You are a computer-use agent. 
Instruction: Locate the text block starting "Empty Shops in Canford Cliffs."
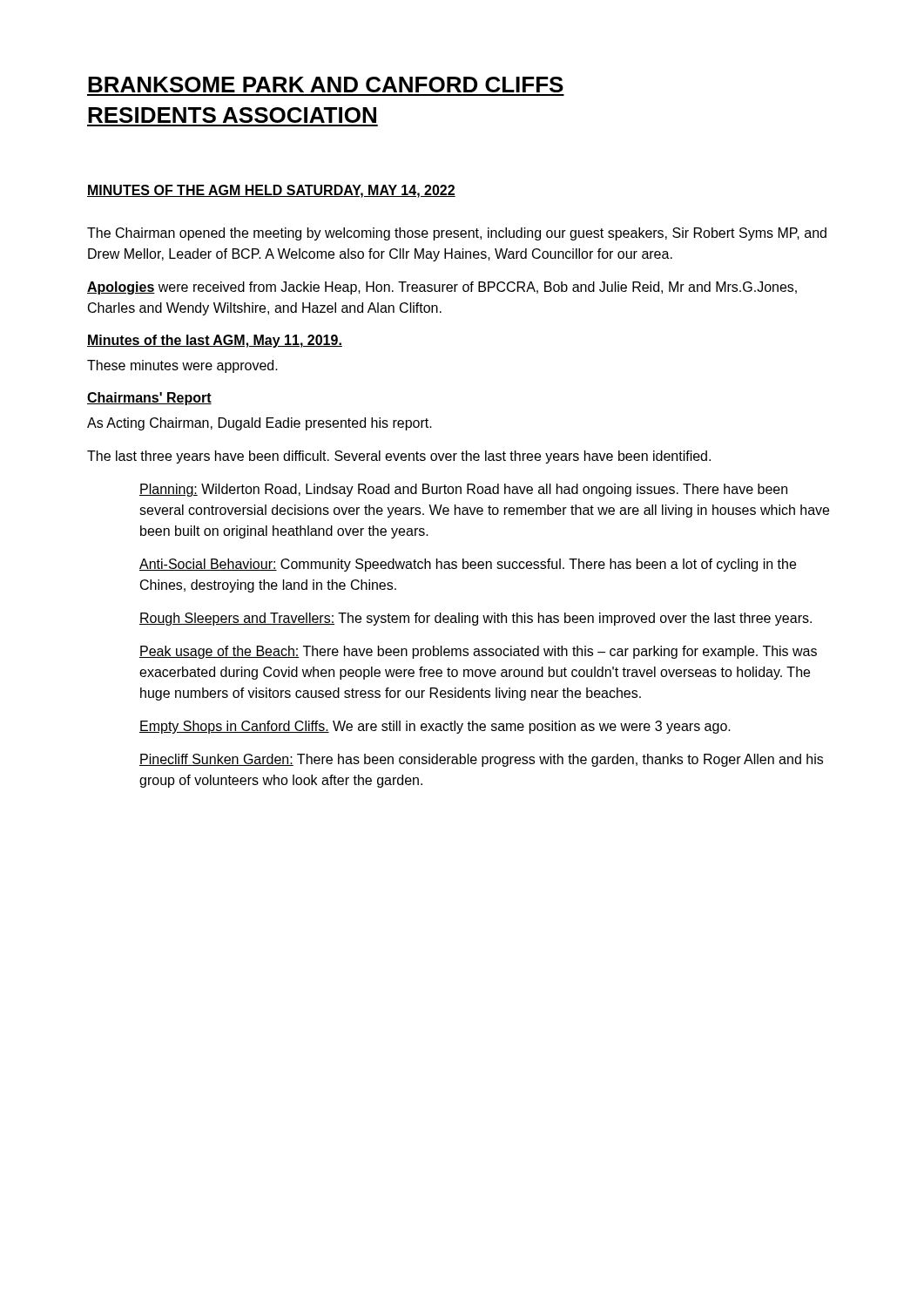(x=435, y=726)
